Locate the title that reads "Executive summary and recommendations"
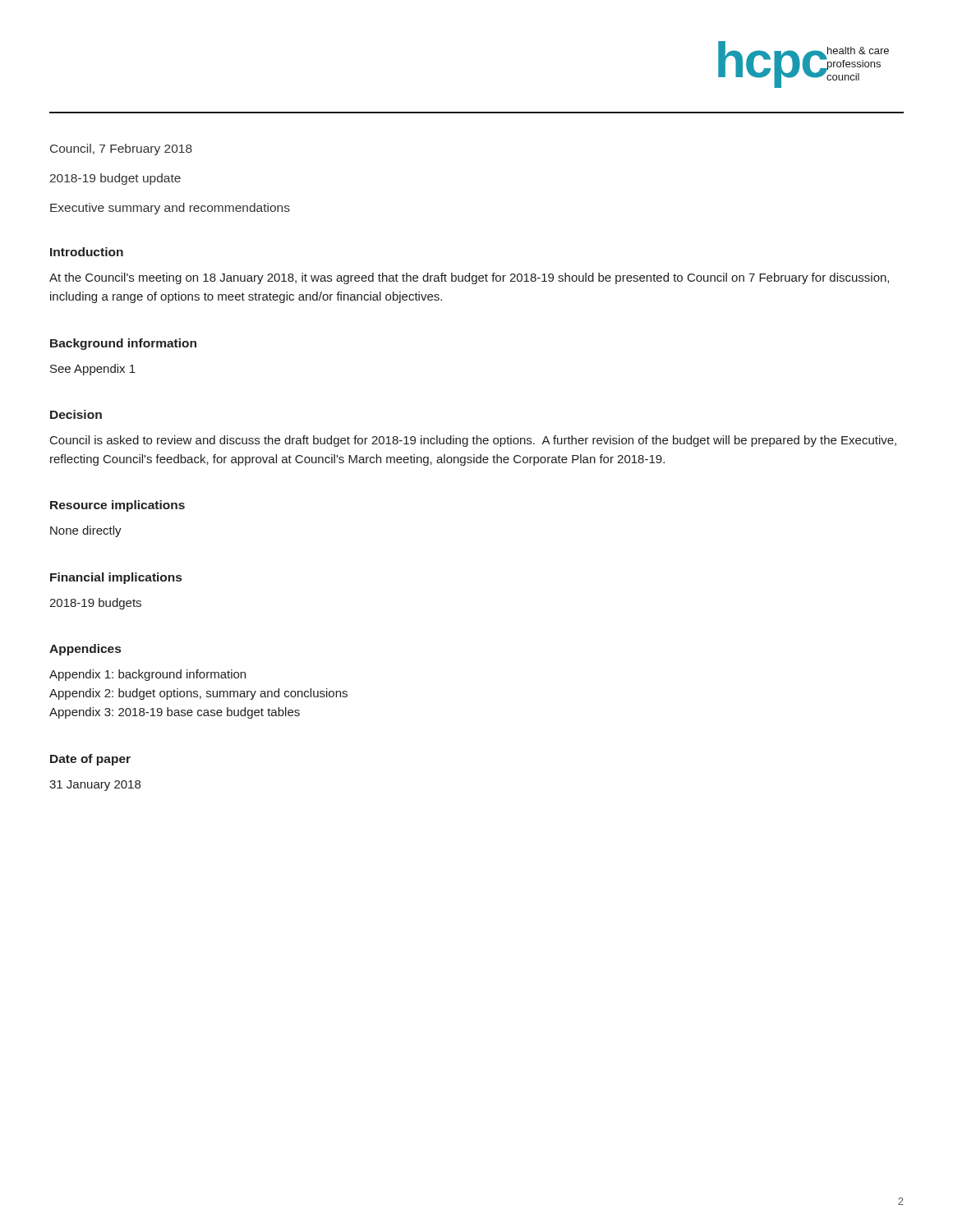 (x=170, y=207)
